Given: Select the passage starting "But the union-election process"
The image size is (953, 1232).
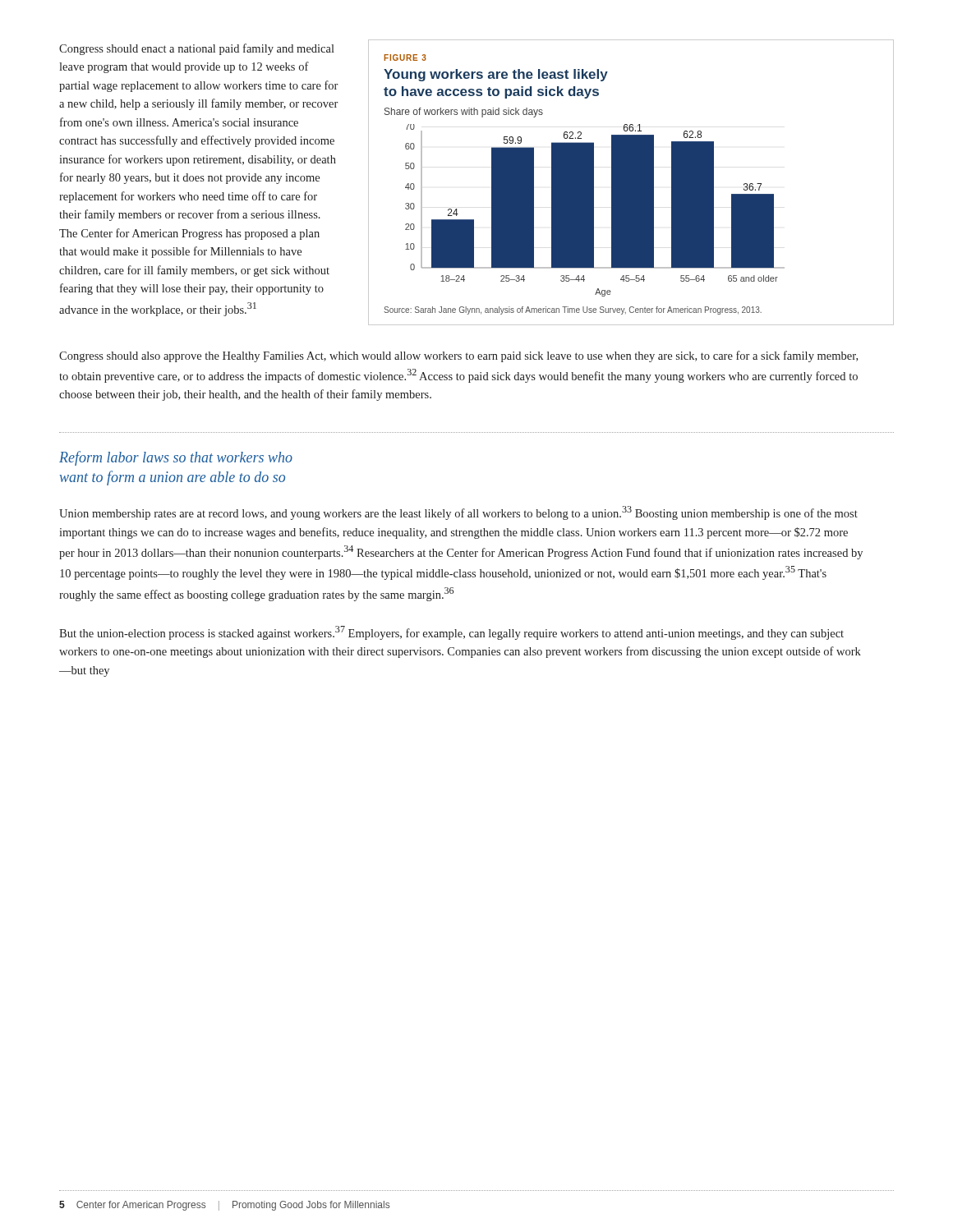Looking at the screenshot, I should coord(460,650).
